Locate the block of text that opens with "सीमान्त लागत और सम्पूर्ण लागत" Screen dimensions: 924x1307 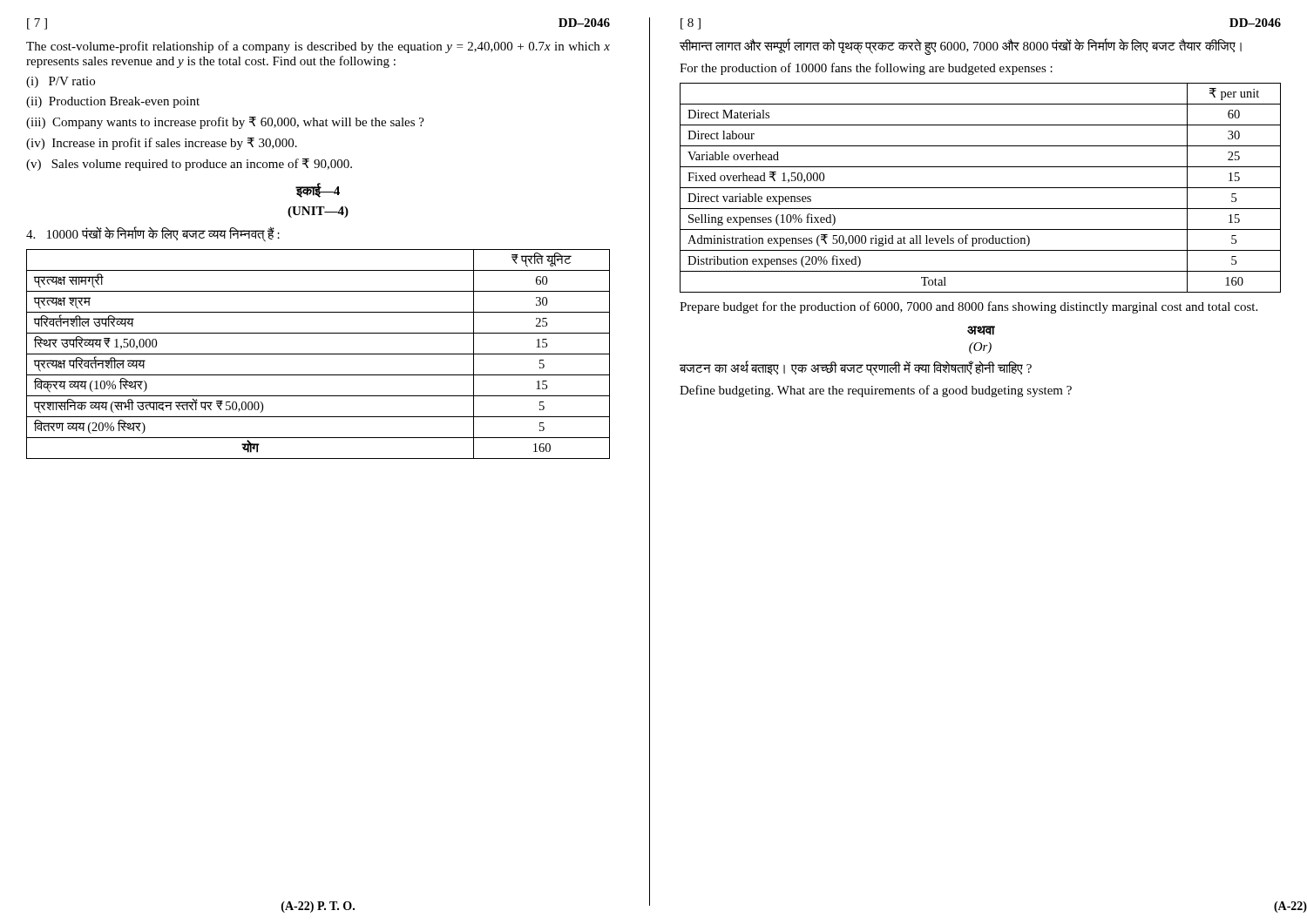pyautogui.click(x=962, y=46)
